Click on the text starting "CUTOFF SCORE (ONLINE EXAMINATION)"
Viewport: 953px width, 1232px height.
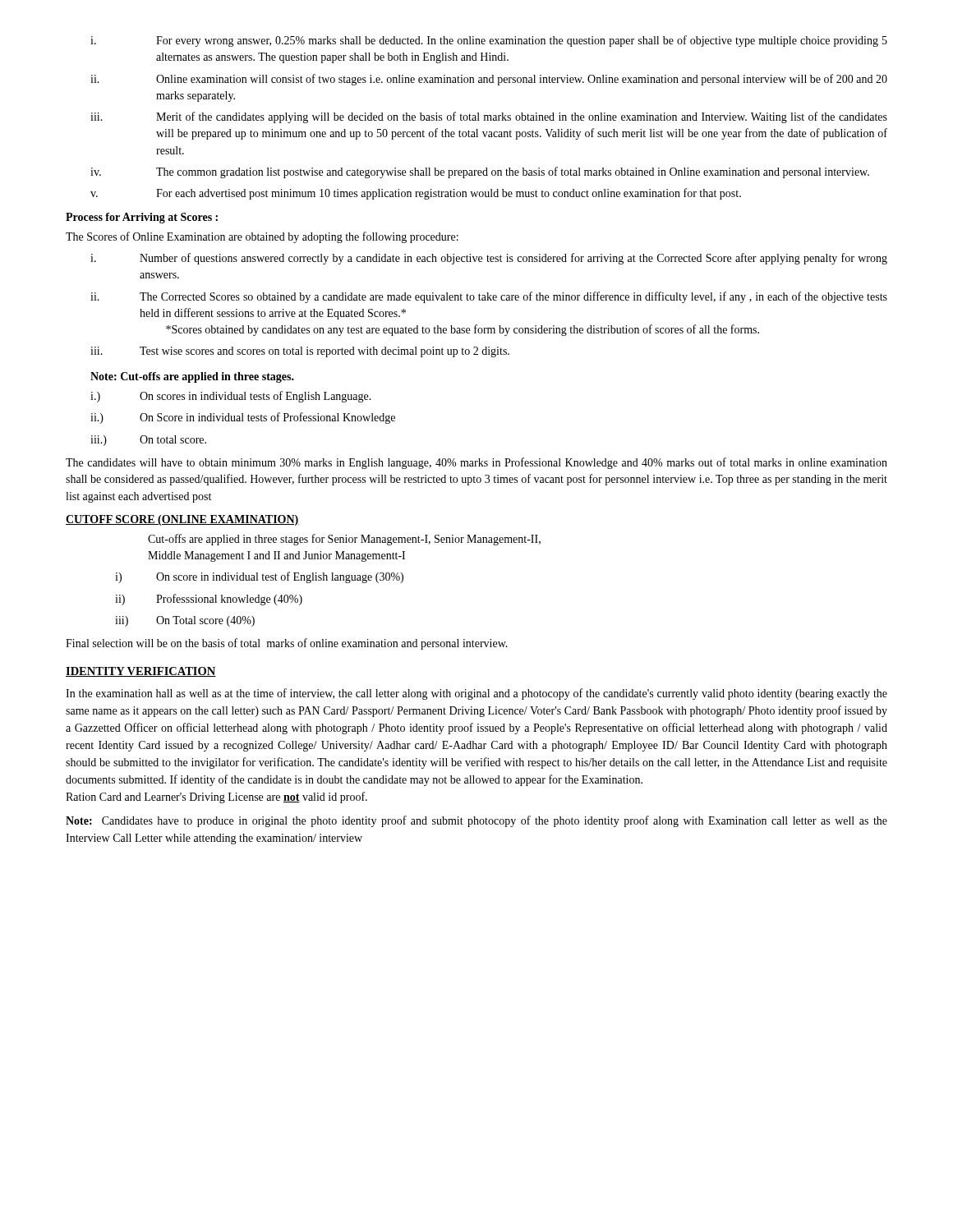[182, 519]
